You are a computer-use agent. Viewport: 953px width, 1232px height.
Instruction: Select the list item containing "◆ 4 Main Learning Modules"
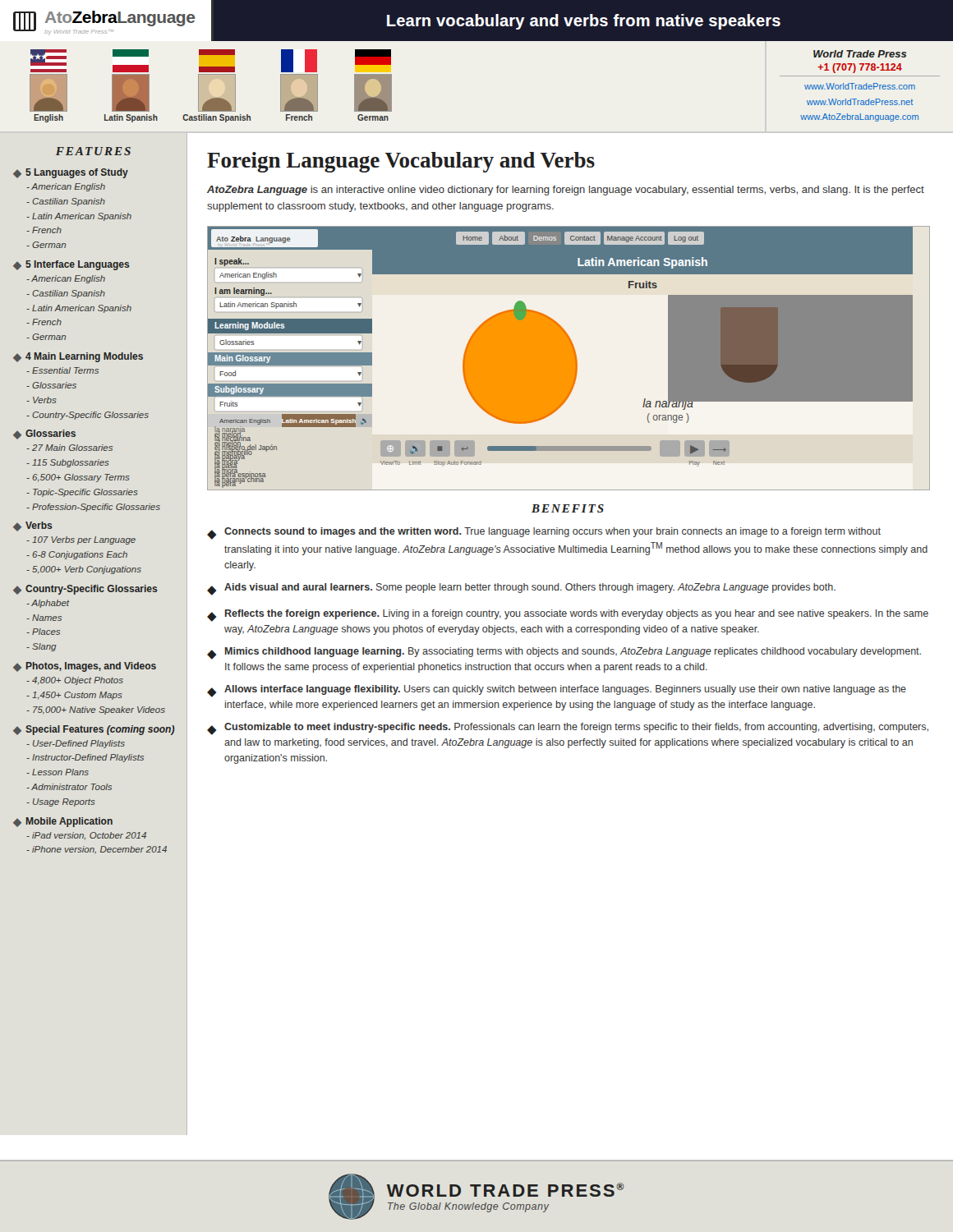(78, 357)
